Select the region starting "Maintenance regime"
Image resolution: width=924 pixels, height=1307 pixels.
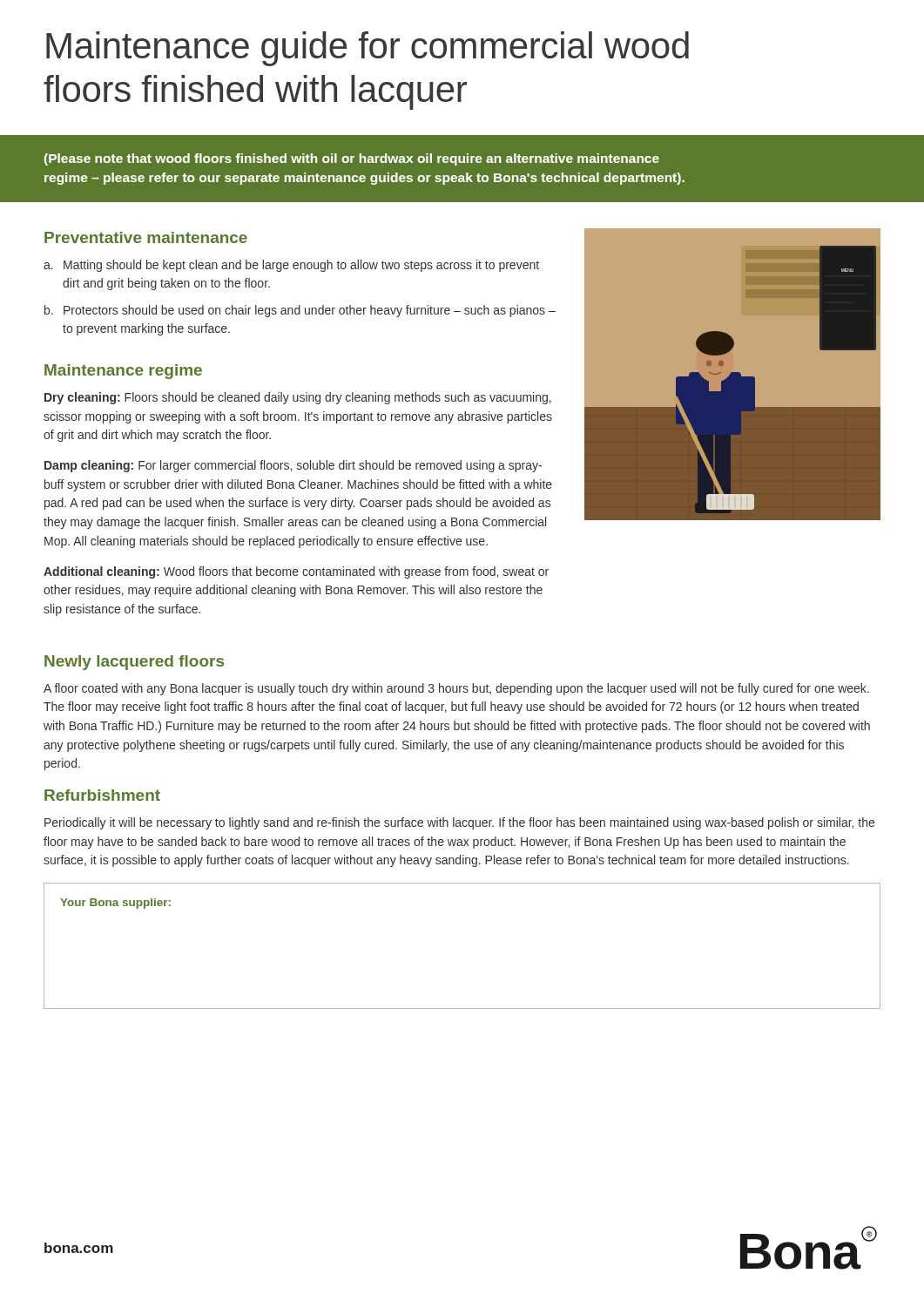click(x=123, y=370)
